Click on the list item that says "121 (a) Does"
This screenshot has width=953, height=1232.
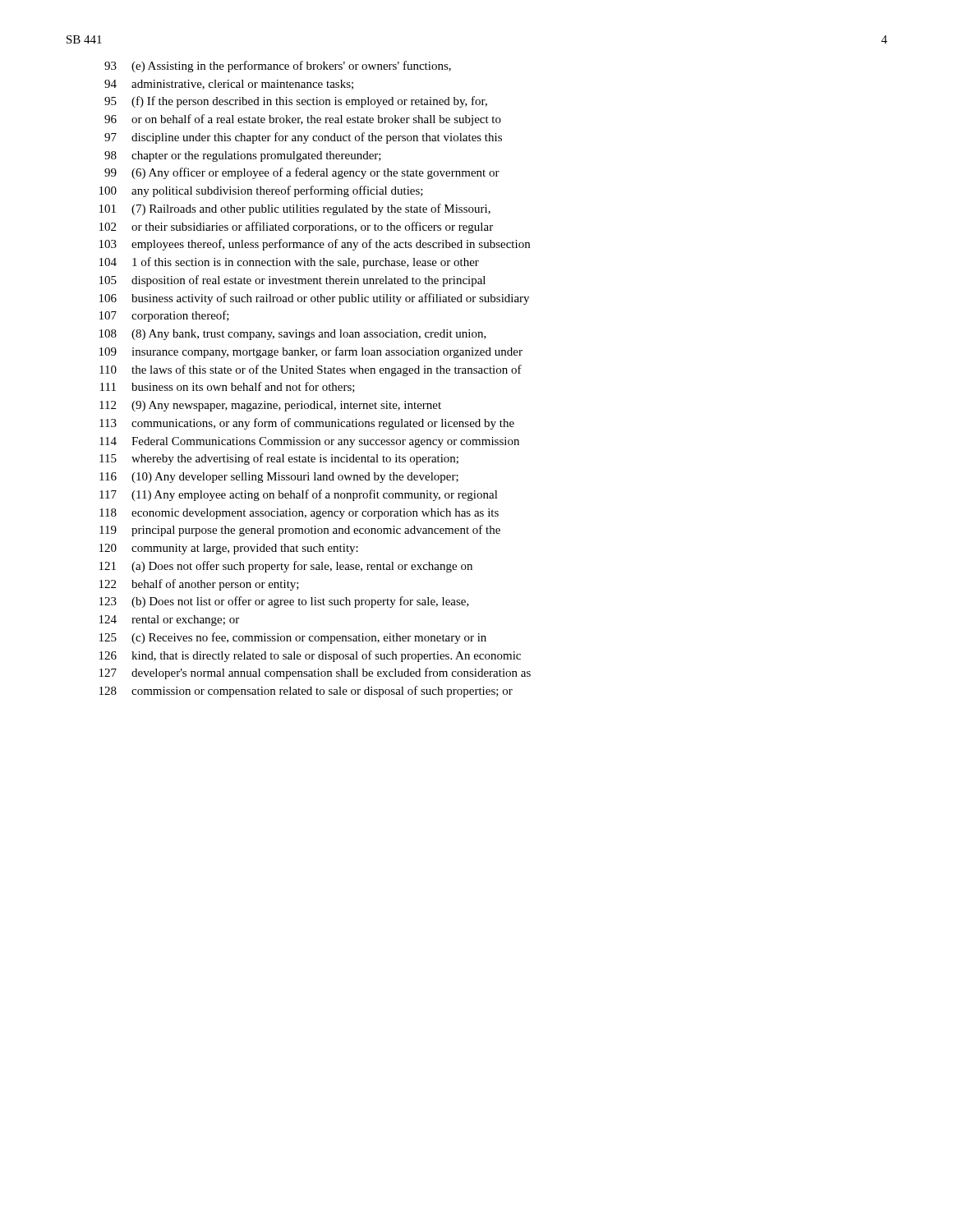476,575
